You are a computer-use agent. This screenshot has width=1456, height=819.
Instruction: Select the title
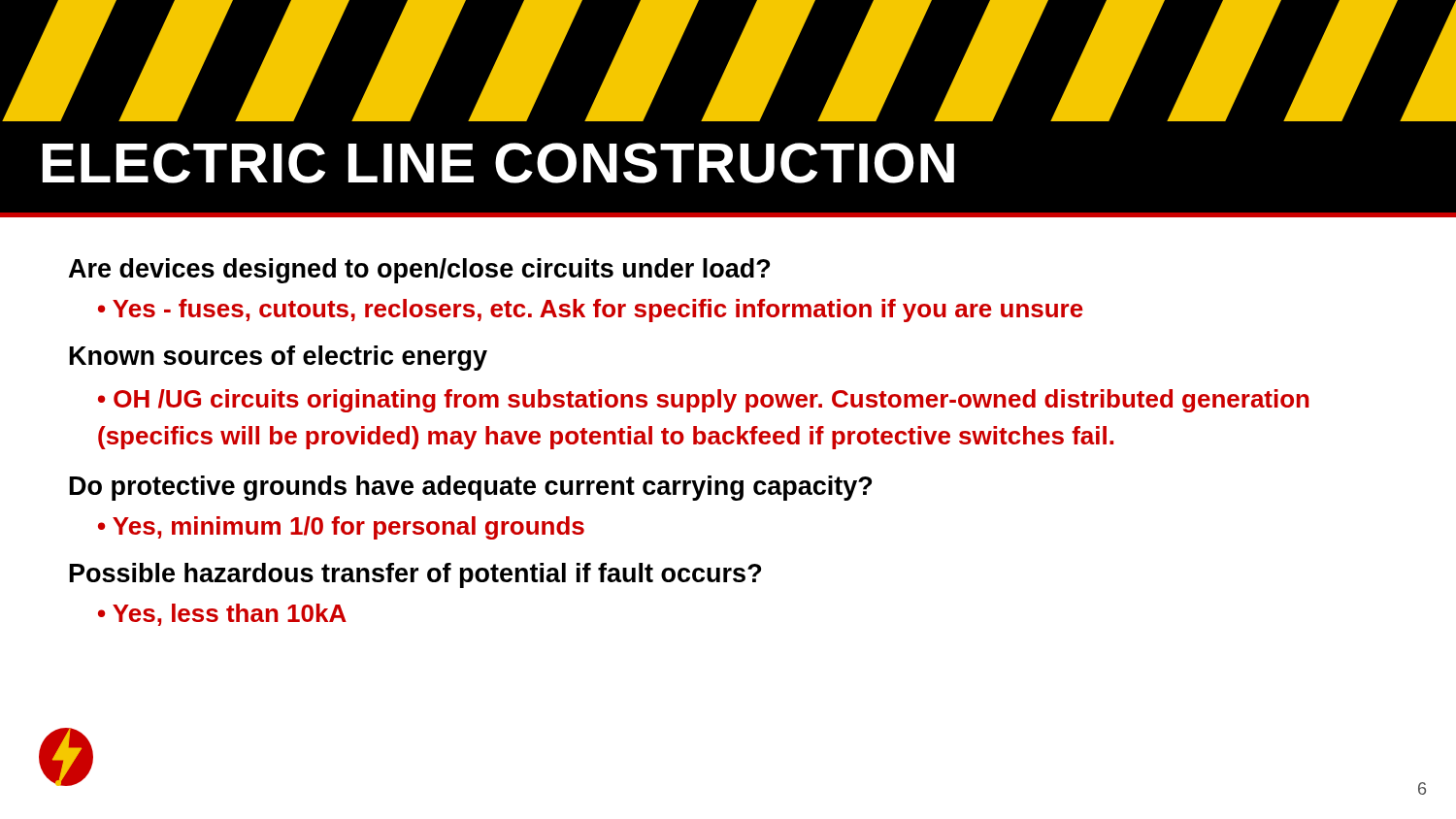728,163
